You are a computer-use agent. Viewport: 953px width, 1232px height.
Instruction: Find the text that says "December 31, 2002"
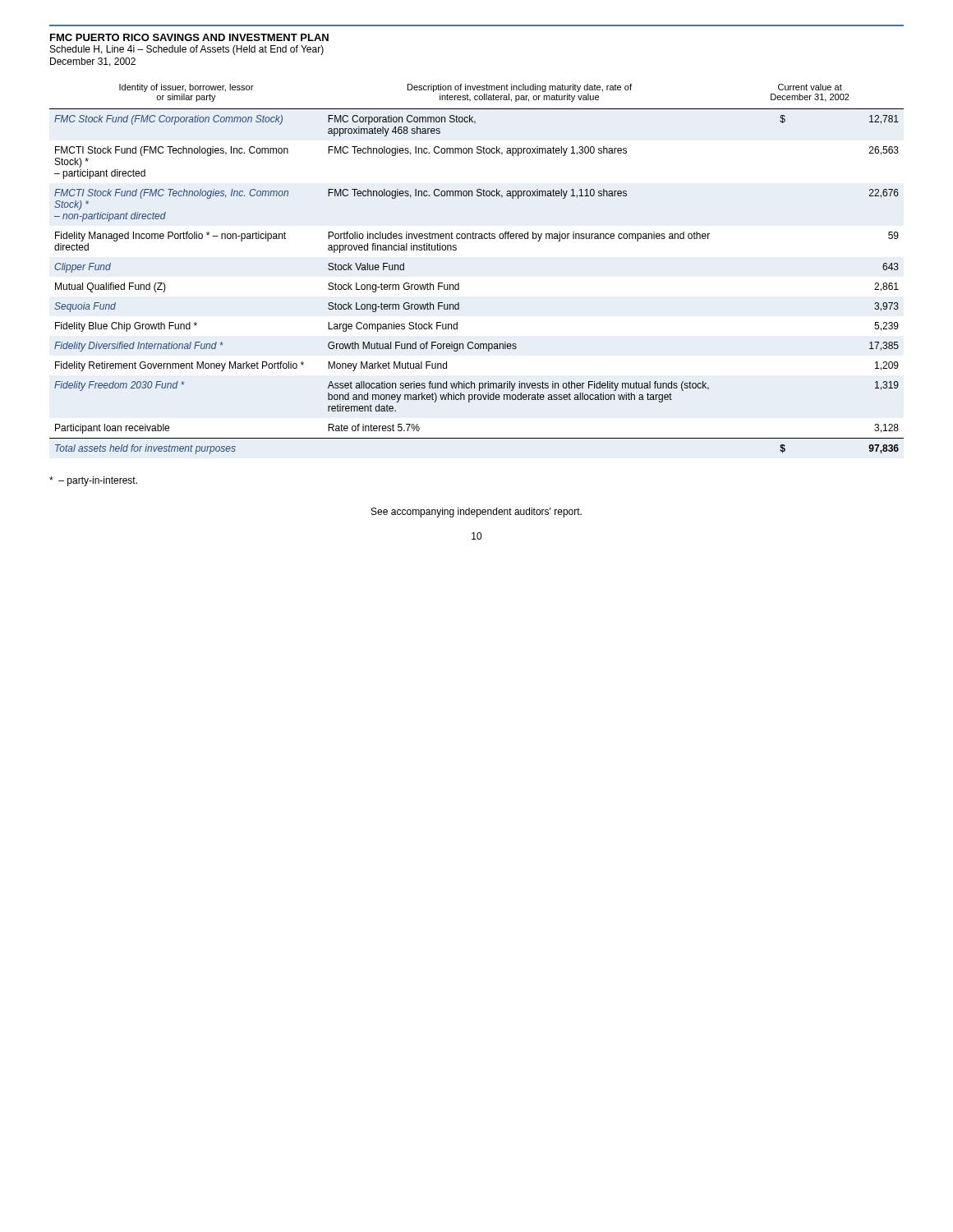(x=93, y=62)
